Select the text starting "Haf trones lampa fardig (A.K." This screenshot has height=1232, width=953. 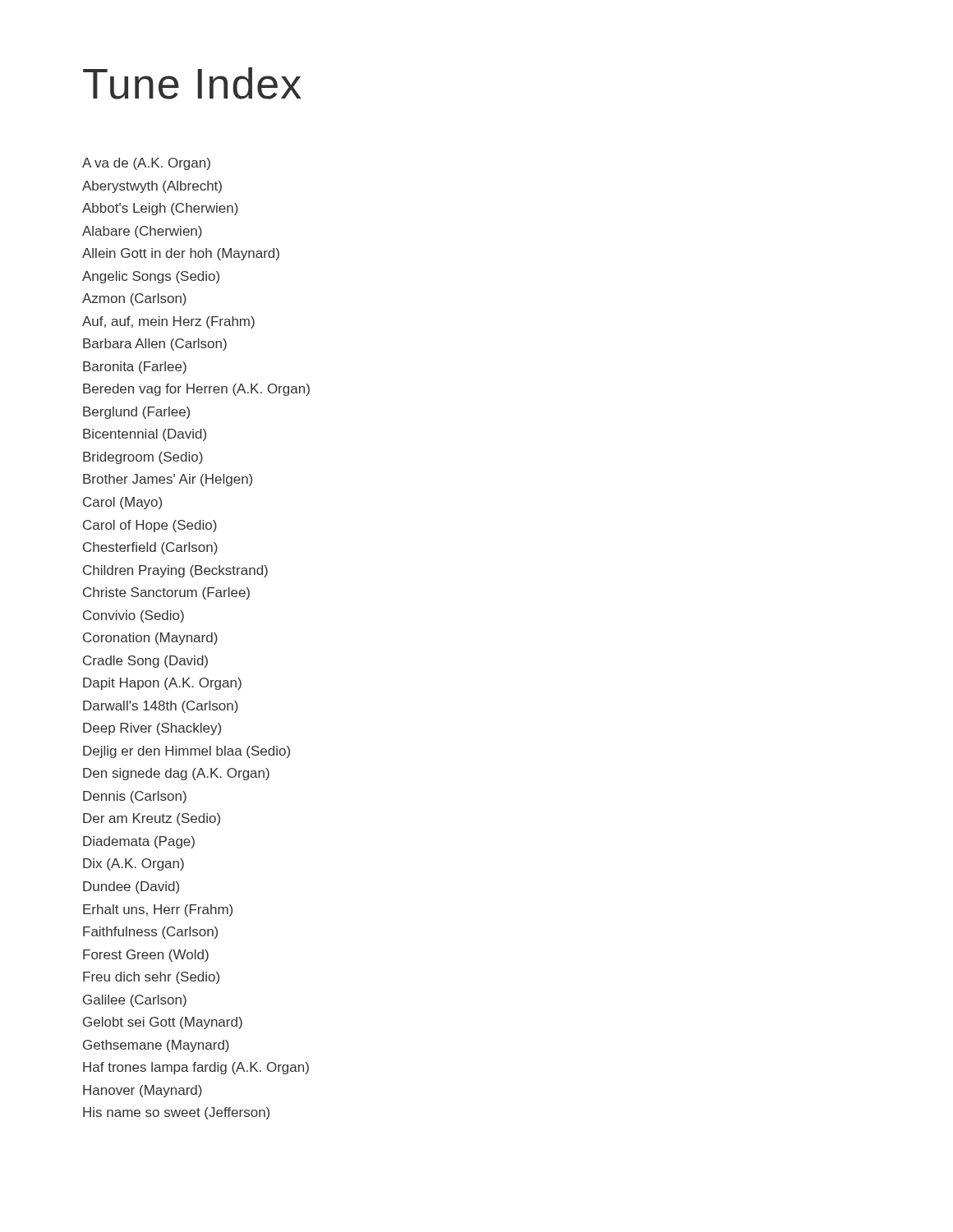tap(196, 1068)
